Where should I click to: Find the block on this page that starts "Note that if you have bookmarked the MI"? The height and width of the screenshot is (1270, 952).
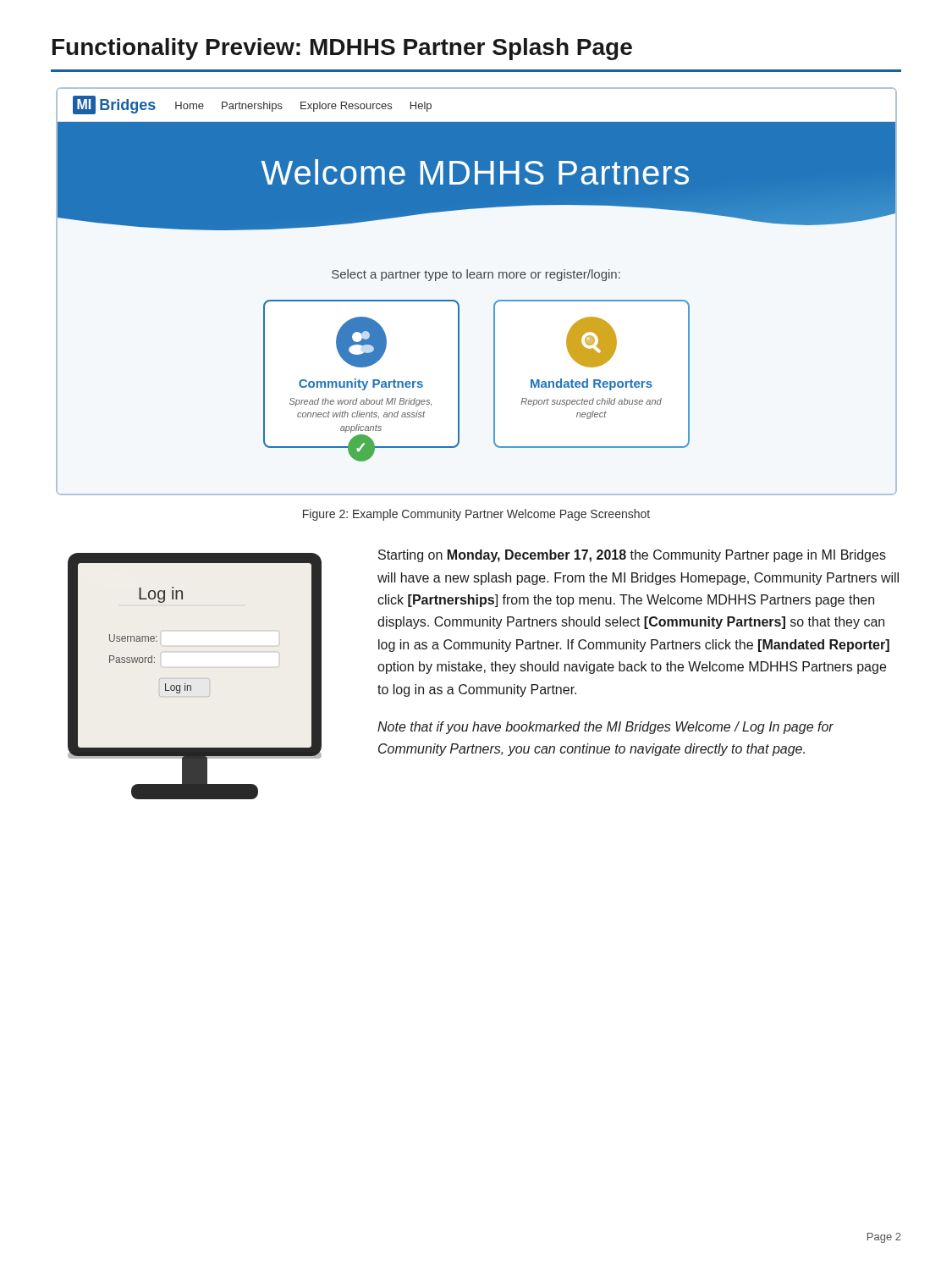point(639,739)
